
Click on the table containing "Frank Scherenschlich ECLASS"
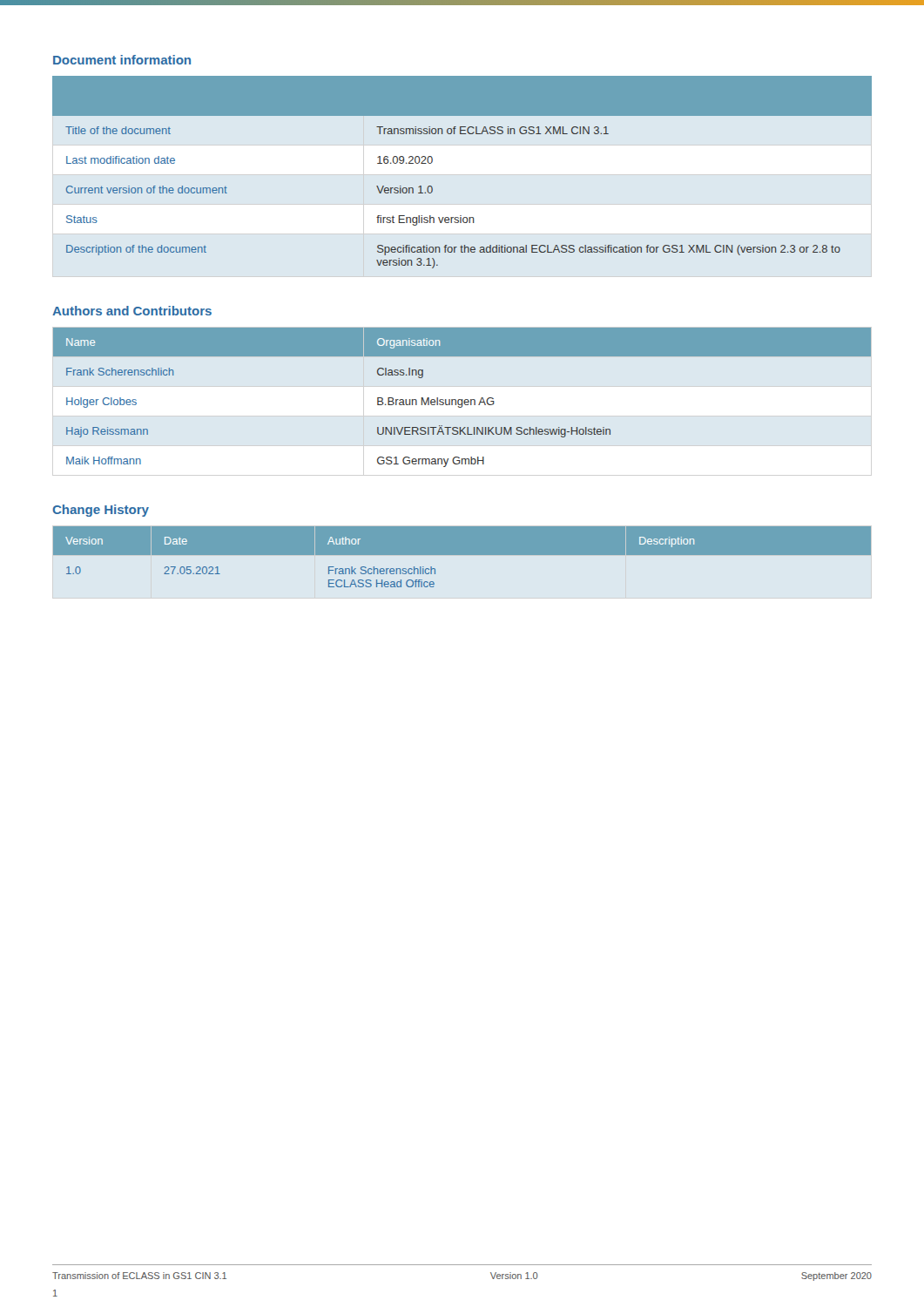pyautogui.click(x=462, y=562)
